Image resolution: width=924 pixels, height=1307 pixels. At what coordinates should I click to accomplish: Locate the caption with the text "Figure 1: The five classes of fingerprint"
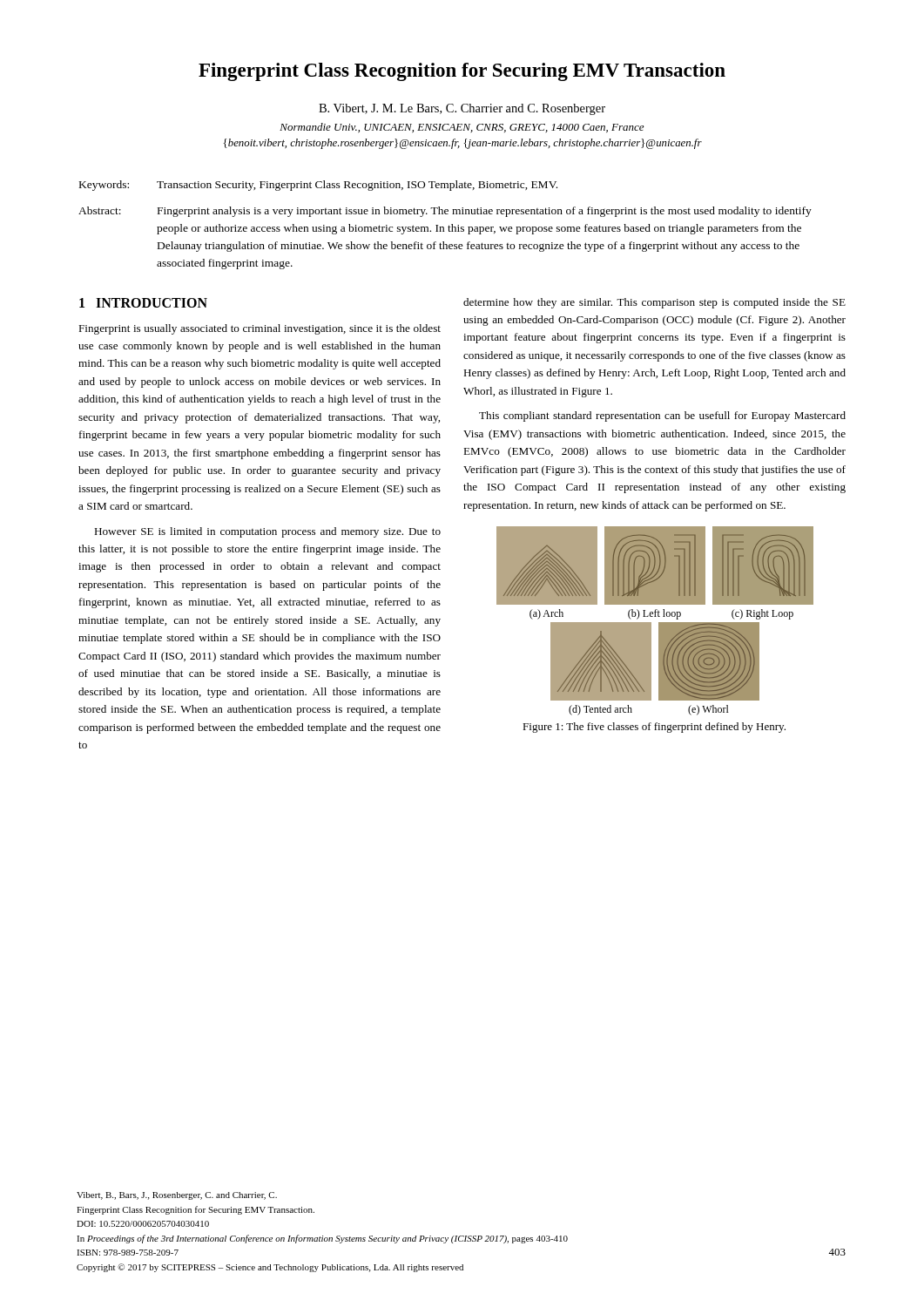click(x=654, y=726)
